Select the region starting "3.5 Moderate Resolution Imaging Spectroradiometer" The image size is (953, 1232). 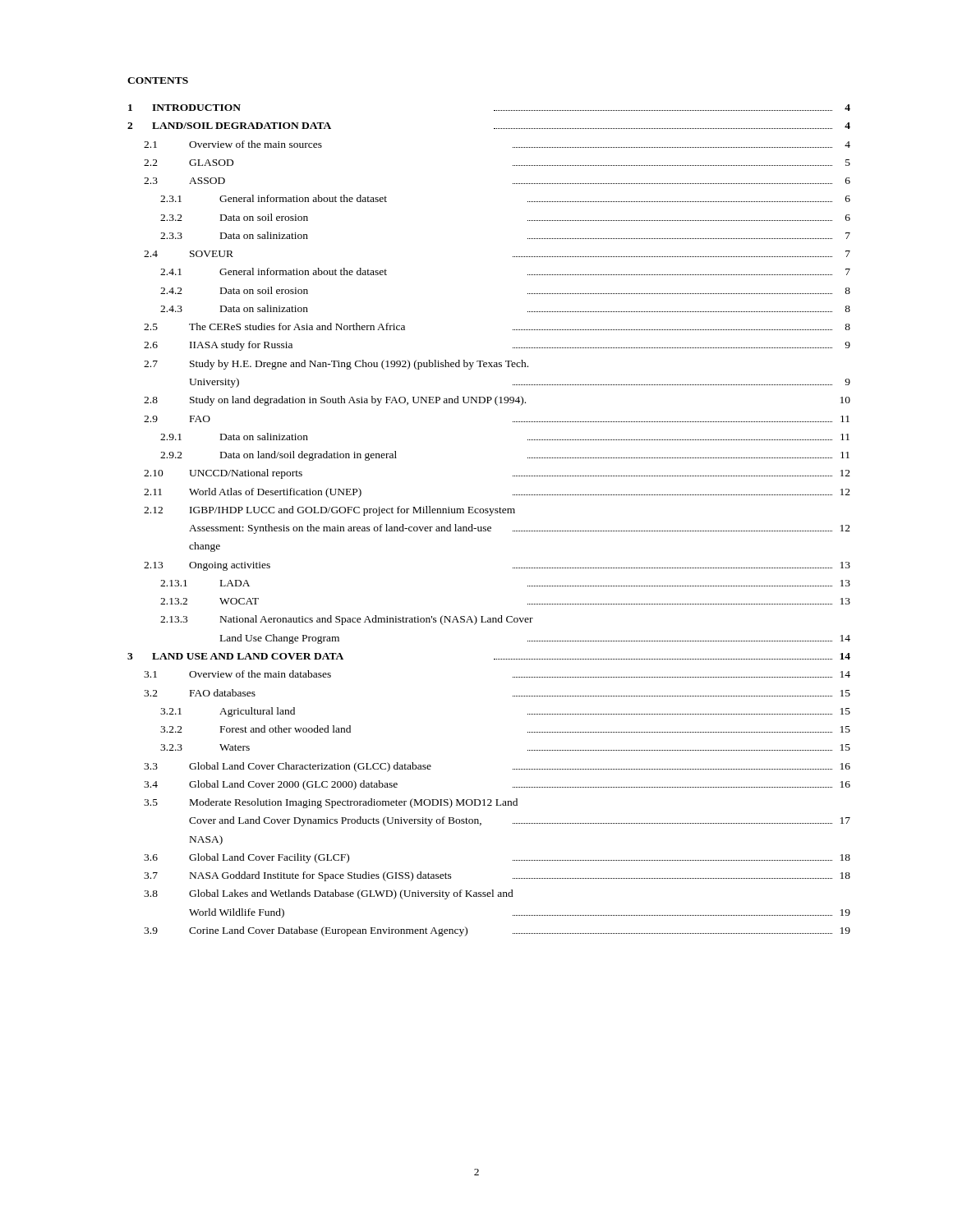[x=331, y=803]
